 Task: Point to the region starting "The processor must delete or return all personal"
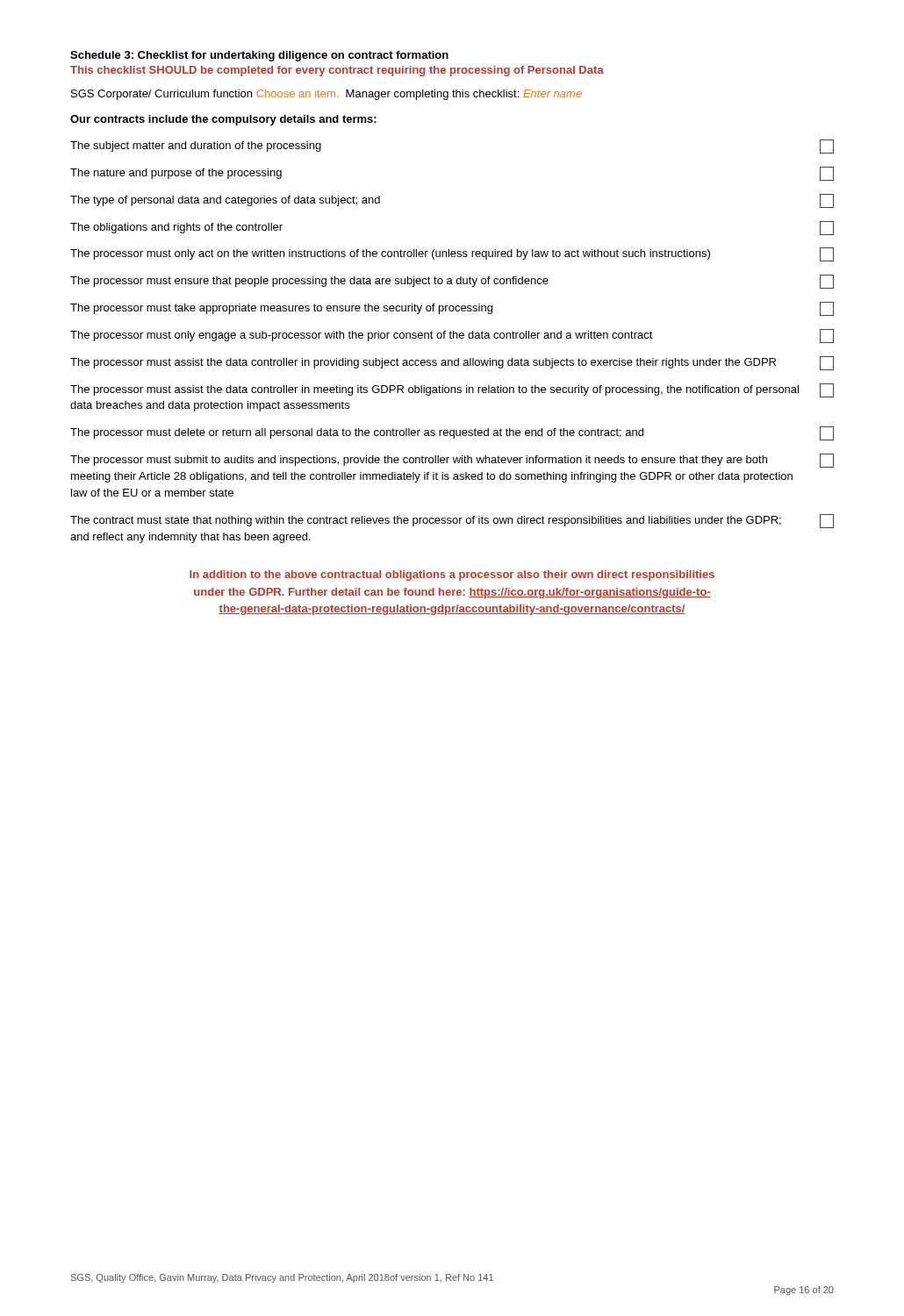(x=452, y=433)
